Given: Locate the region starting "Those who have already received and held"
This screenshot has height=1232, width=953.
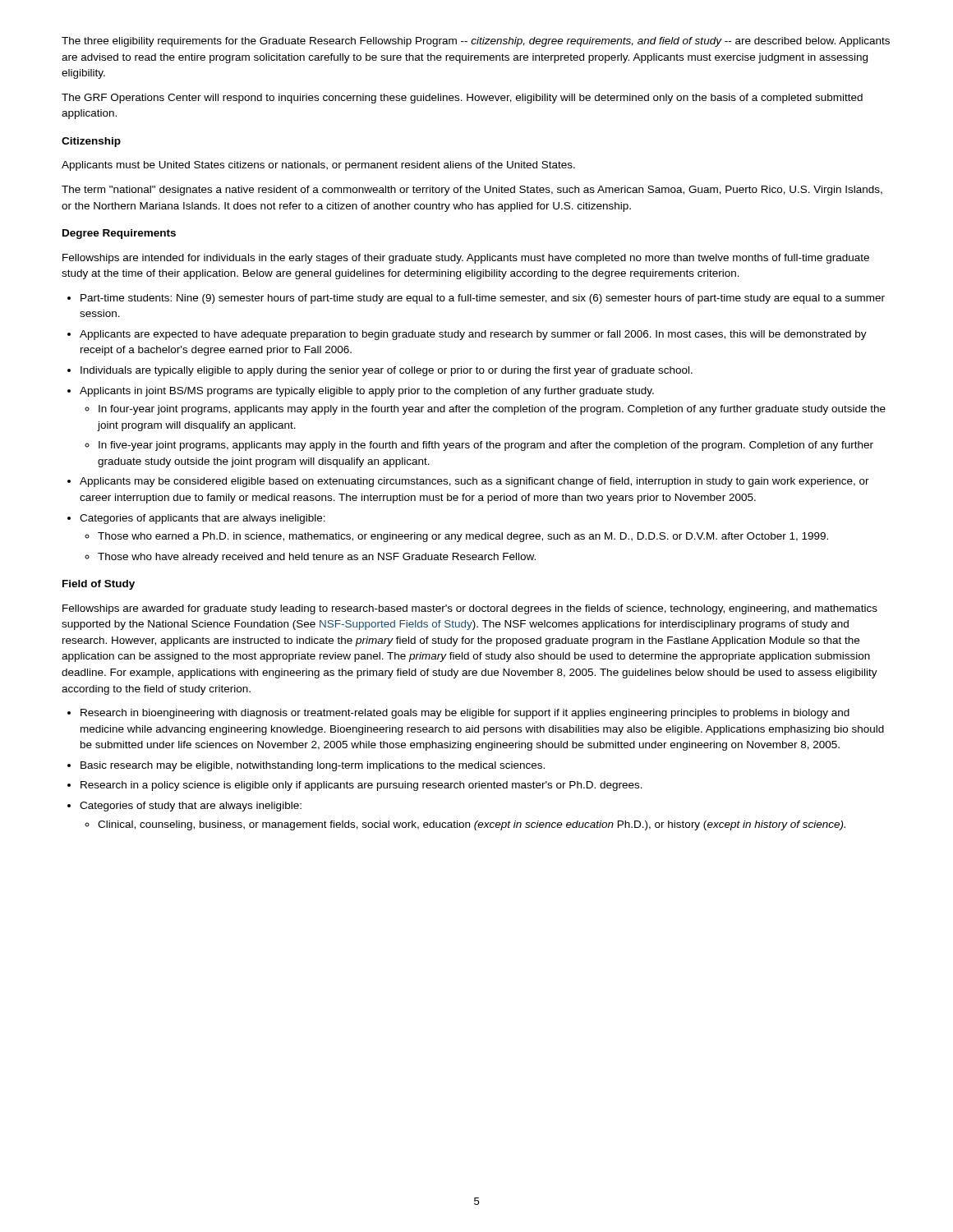Looking at the screenshot, I should coord(495,556).
